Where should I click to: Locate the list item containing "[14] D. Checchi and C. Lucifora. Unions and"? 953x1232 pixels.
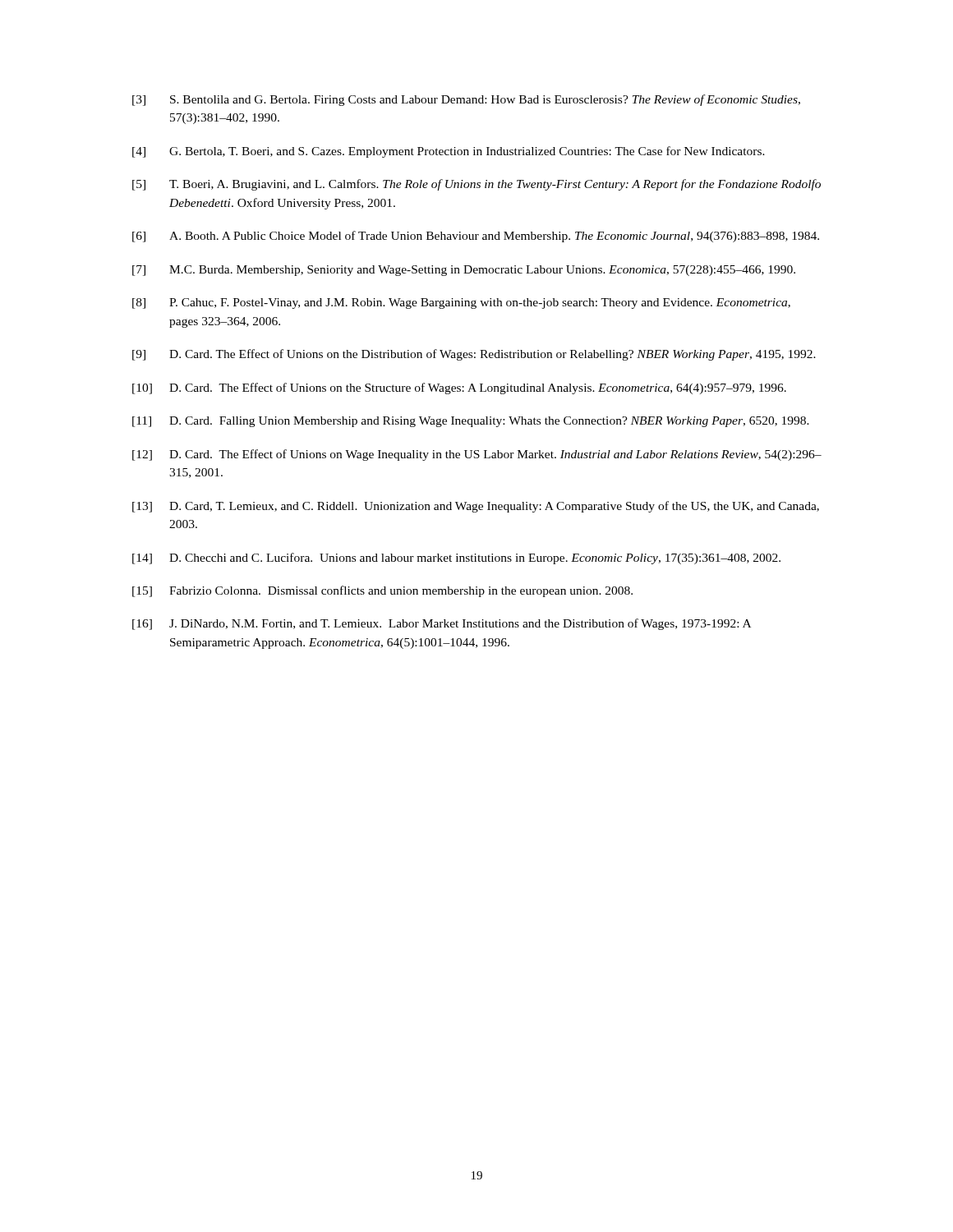476,557
